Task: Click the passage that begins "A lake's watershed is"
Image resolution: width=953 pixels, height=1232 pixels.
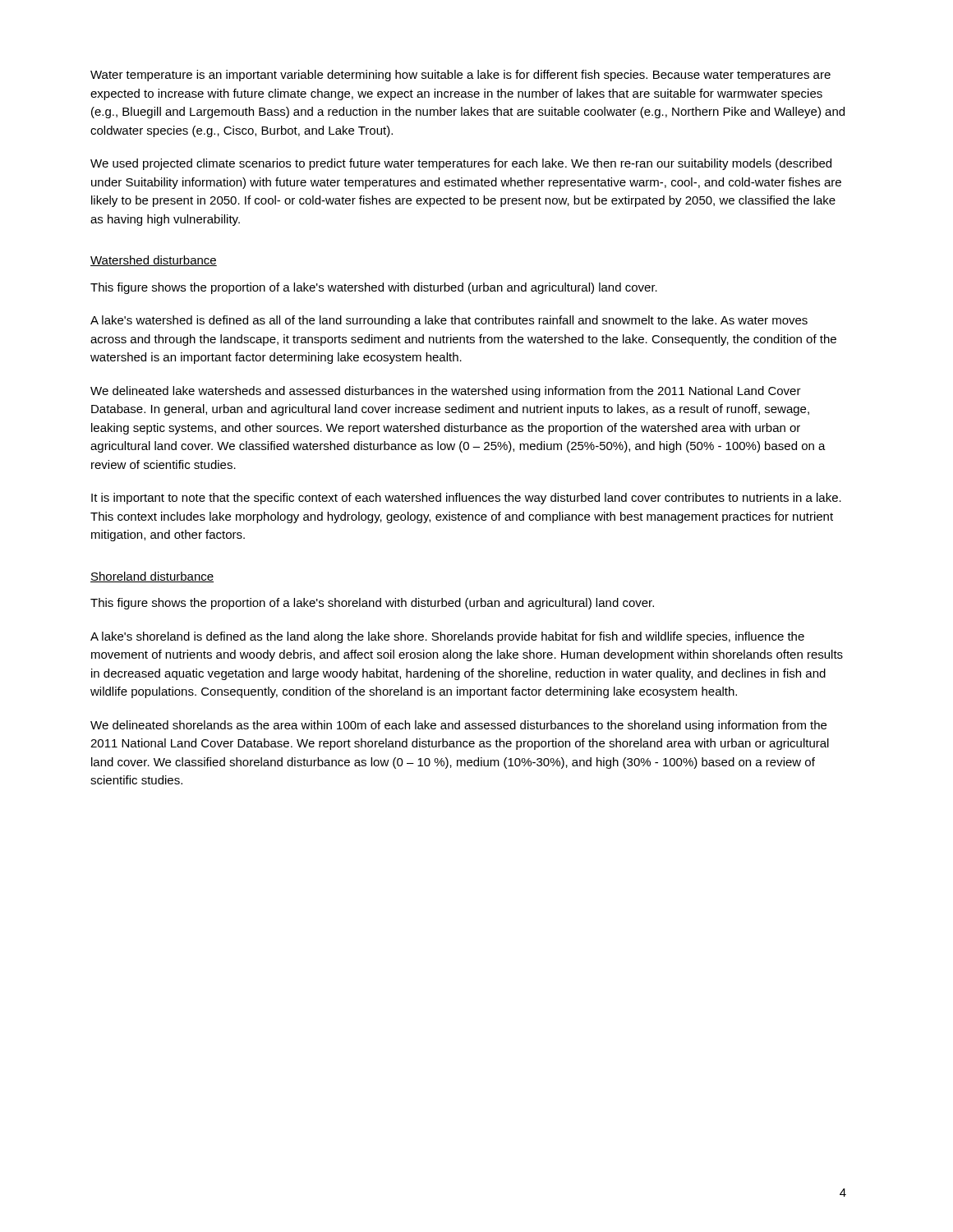Action: click(x=464, y=338)
